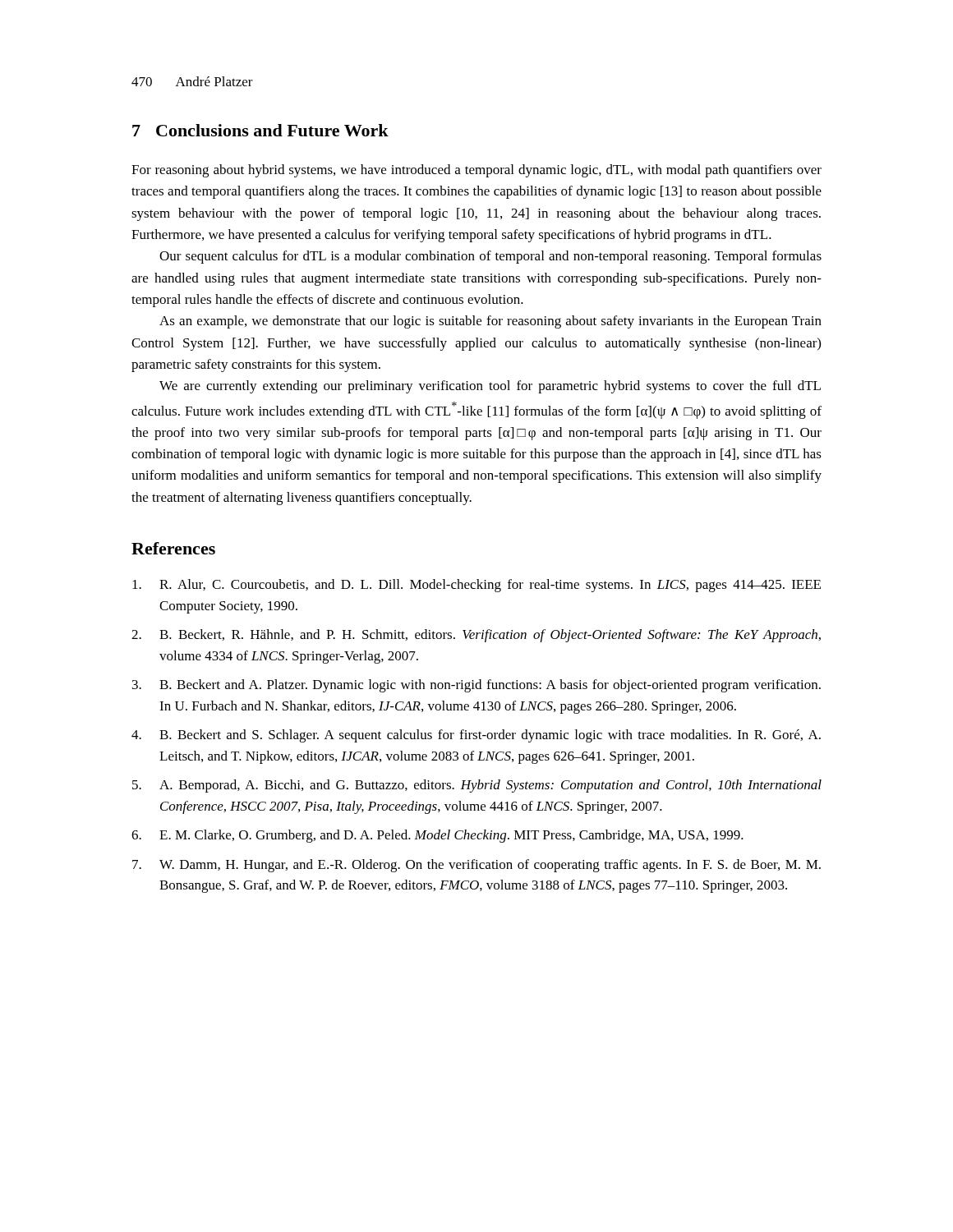
Task: Where is the passage that starts "5. A. Bemporad,"?
Action: [x=476, y=796]
